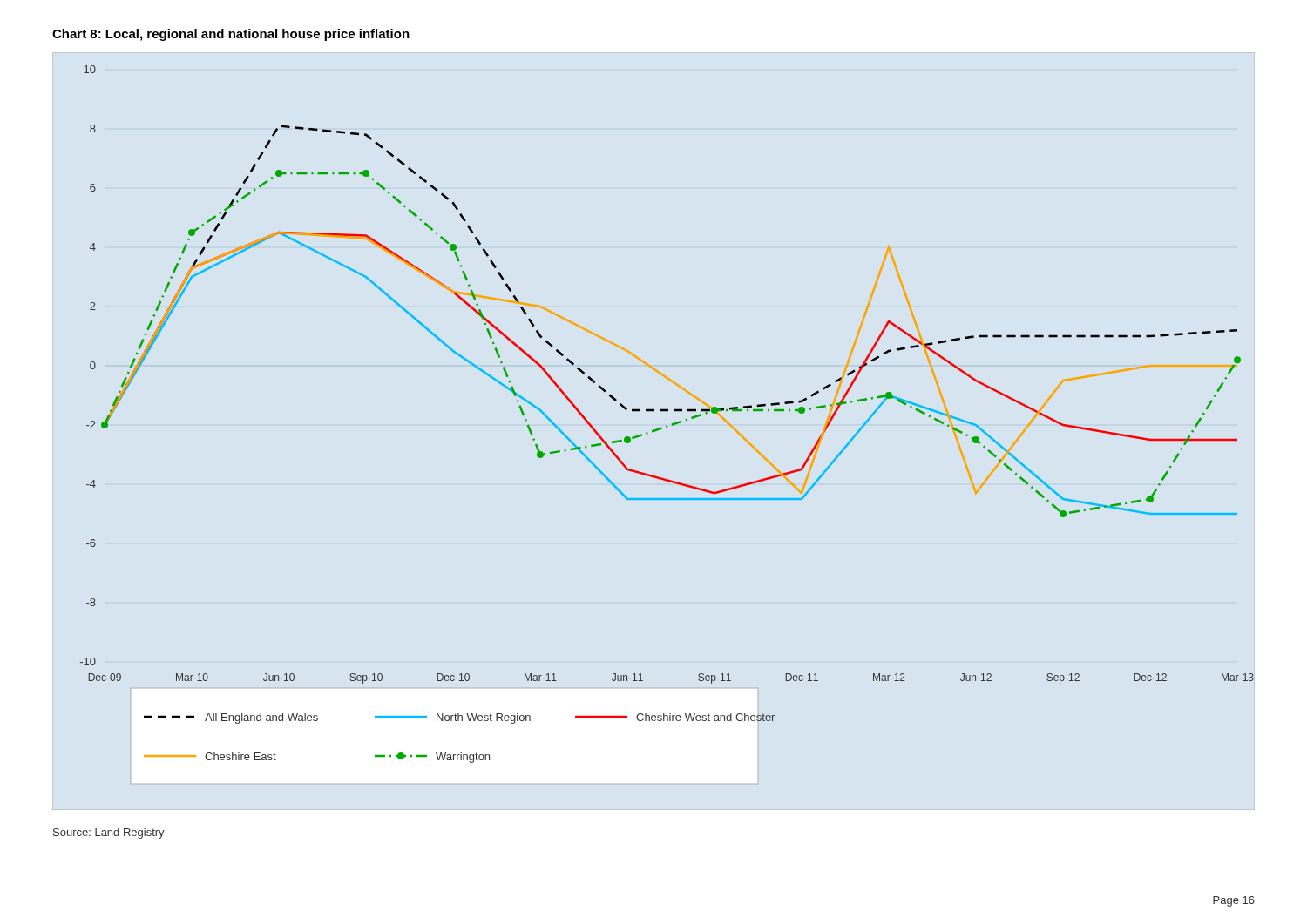
Task: Find the footnote containing "Source: Land Registry"
Action: 108,832
